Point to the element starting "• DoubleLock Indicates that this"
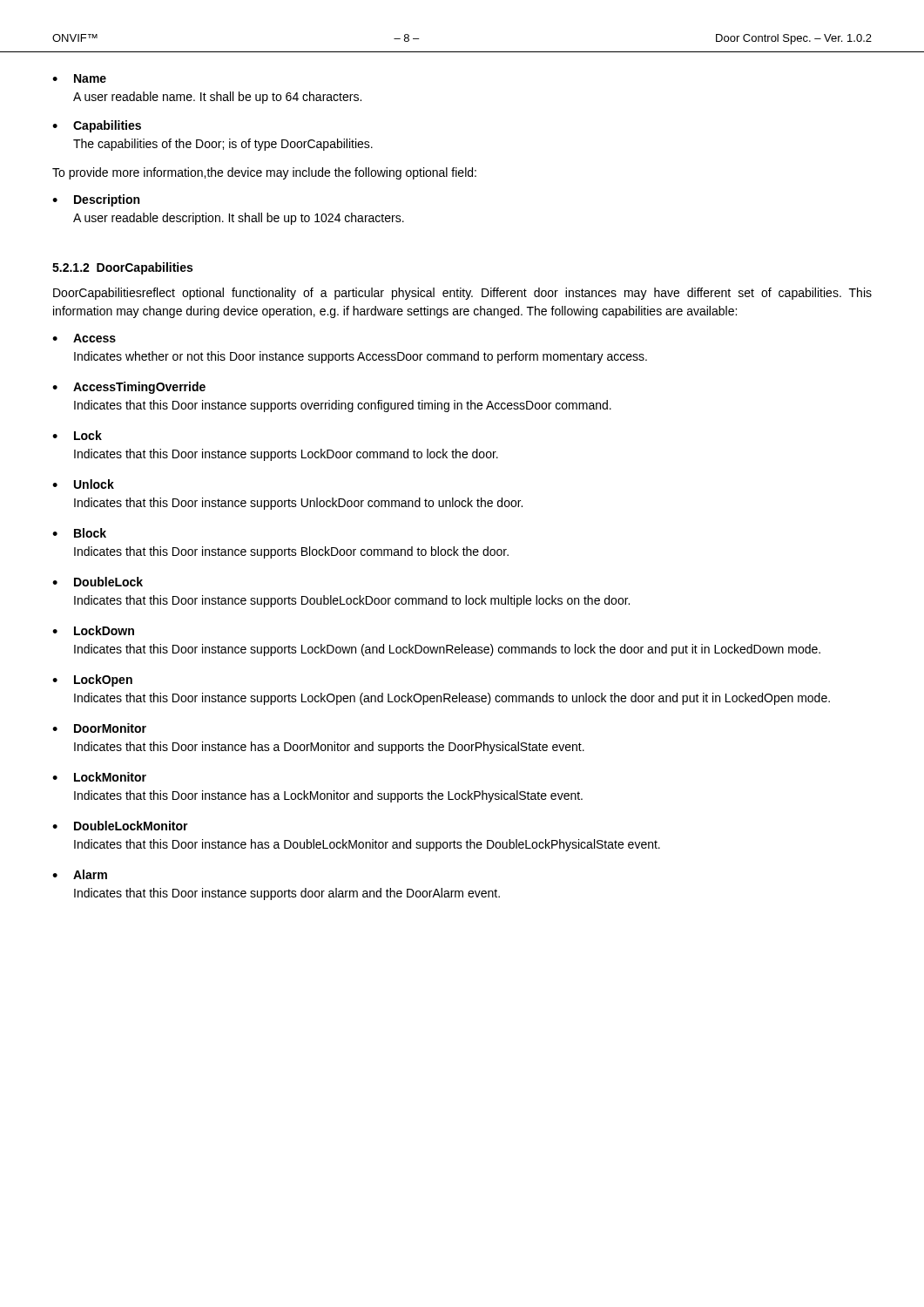This screenshot has height=1307, width=924. (x=462, y=592)
